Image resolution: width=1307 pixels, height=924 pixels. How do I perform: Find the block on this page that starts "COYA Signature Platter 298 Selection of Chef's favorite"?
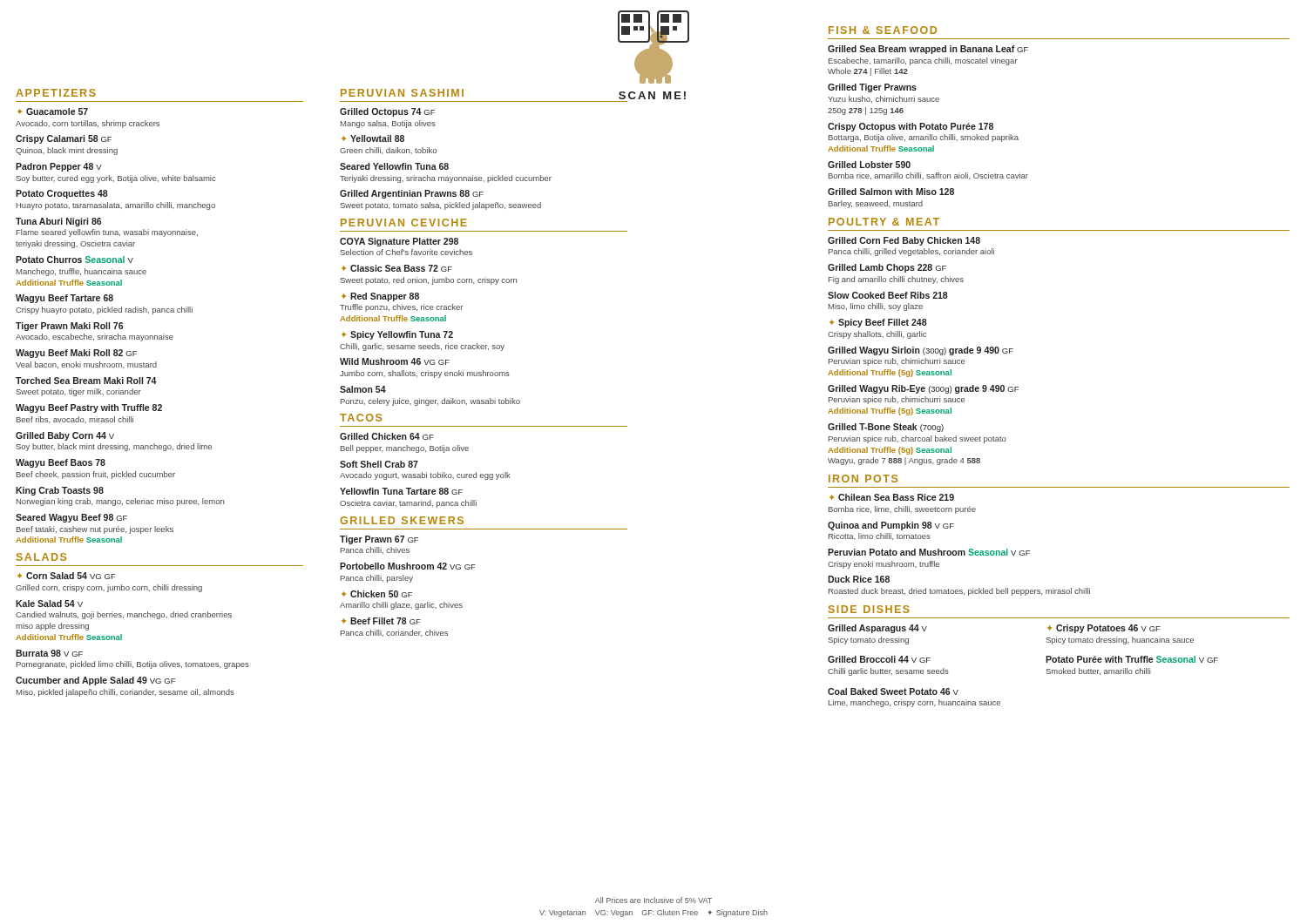click(x=399, y=242)
